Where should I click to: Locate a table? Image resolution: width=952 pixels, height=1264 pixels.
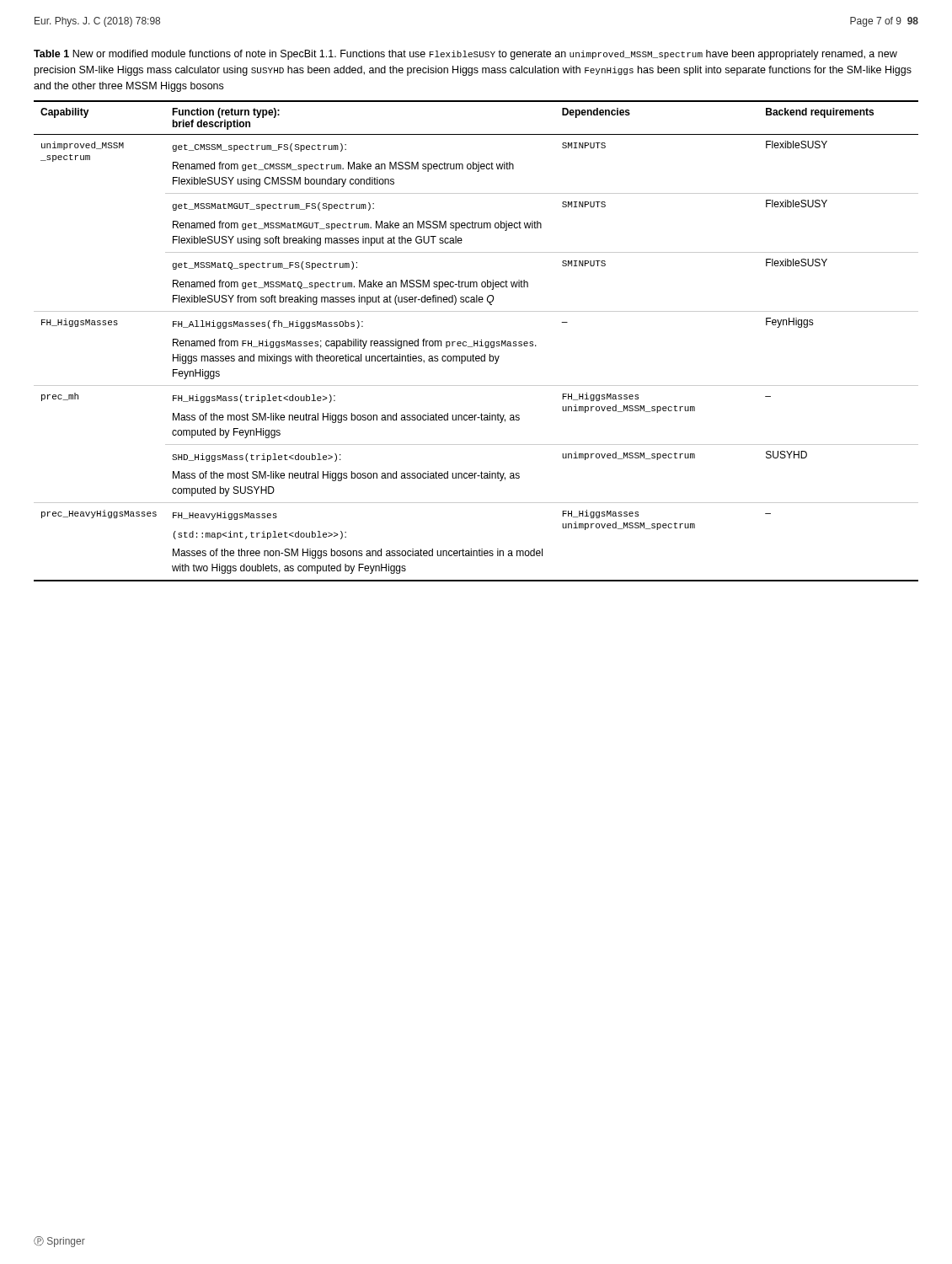(476, 341)
